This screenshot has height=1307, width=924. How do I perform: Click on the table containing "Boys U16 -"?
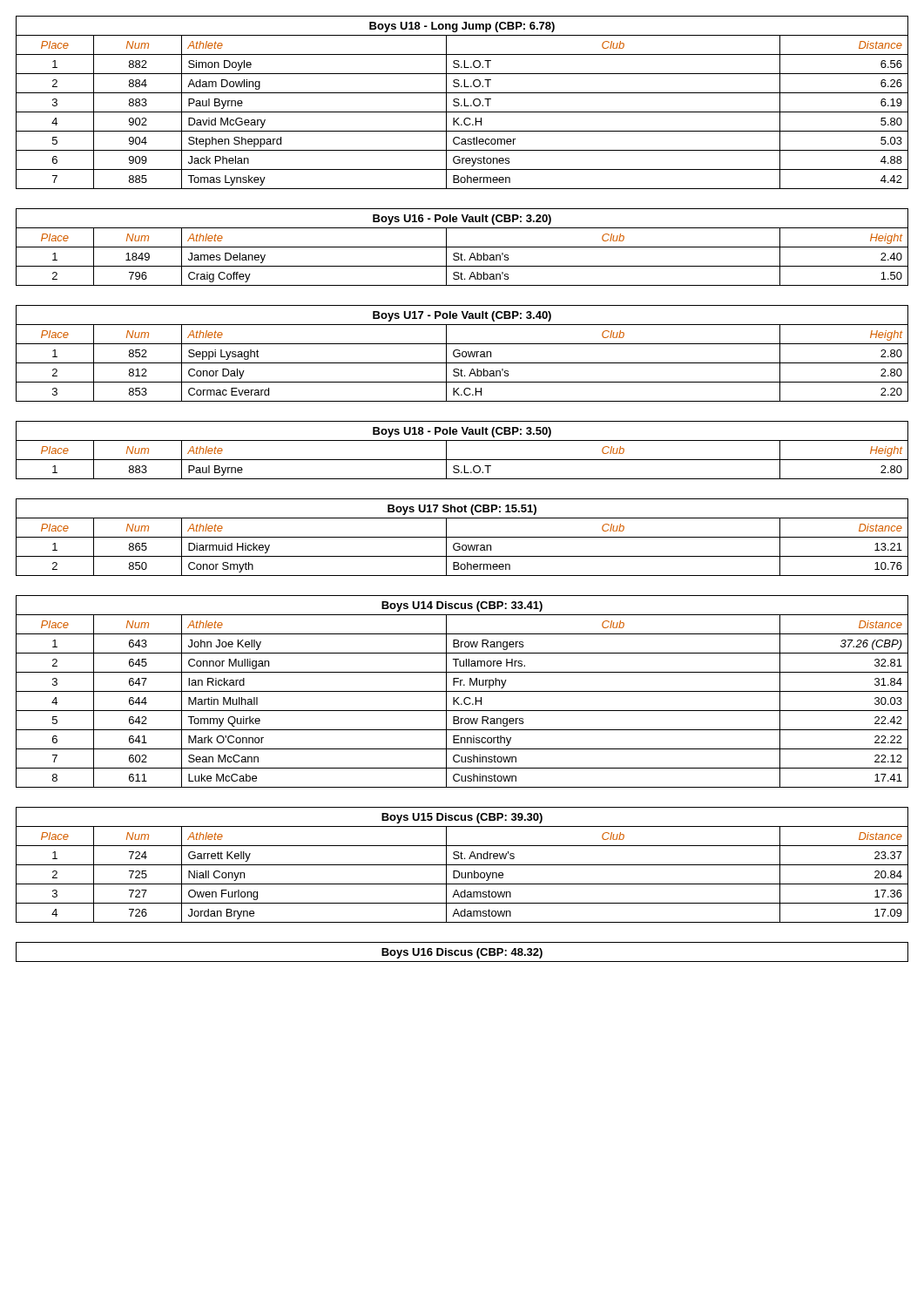[462, 252]
